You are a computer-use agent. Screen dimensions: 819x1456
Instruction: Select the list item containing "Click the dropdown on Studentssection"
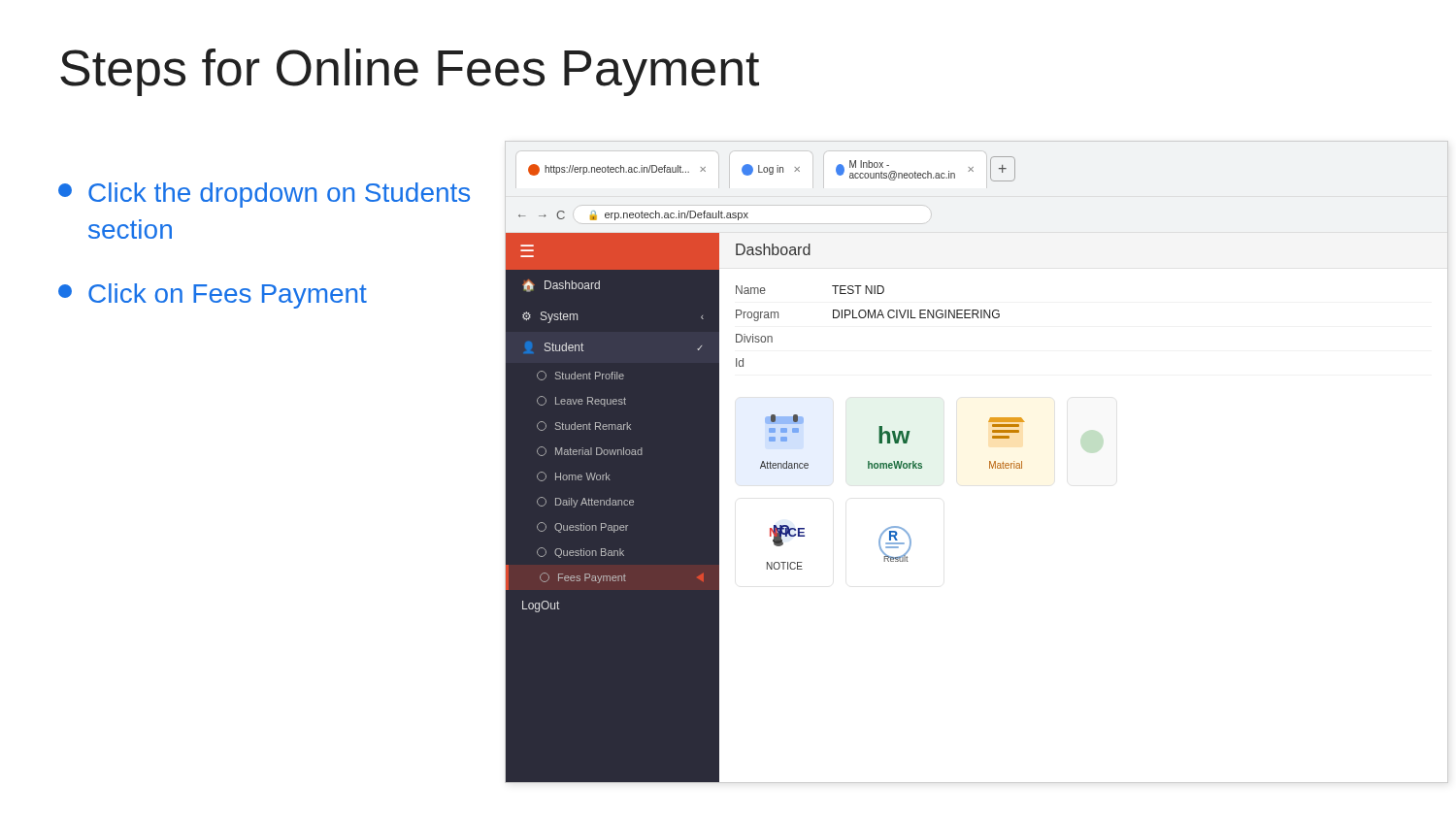coord(264,195)
